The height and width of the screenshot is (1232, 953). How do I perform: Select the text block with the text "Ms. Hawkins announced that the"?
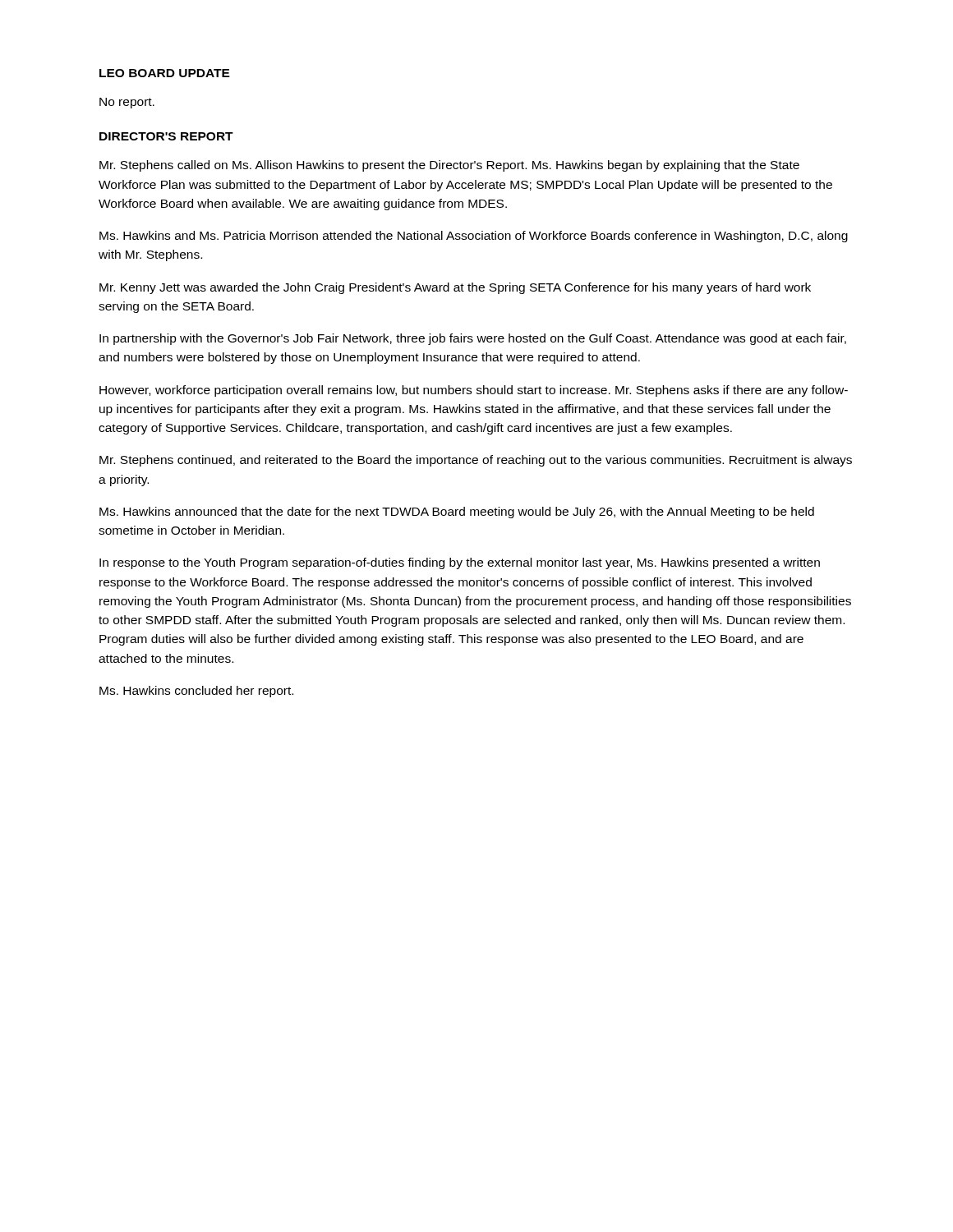point(457,521)
